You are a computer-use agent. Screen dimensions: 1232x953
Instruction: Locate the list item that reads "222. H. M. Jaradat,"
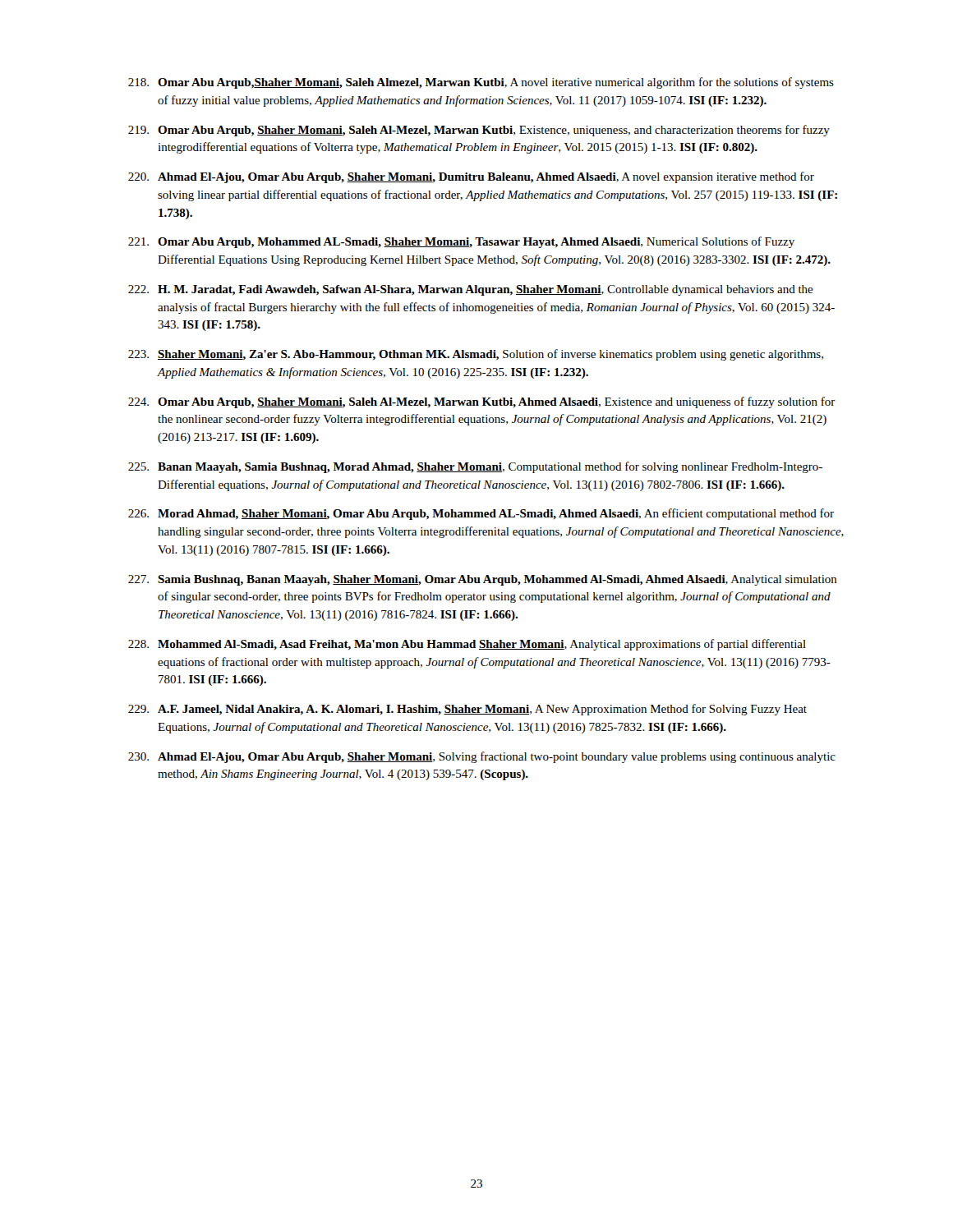(476, 307)
